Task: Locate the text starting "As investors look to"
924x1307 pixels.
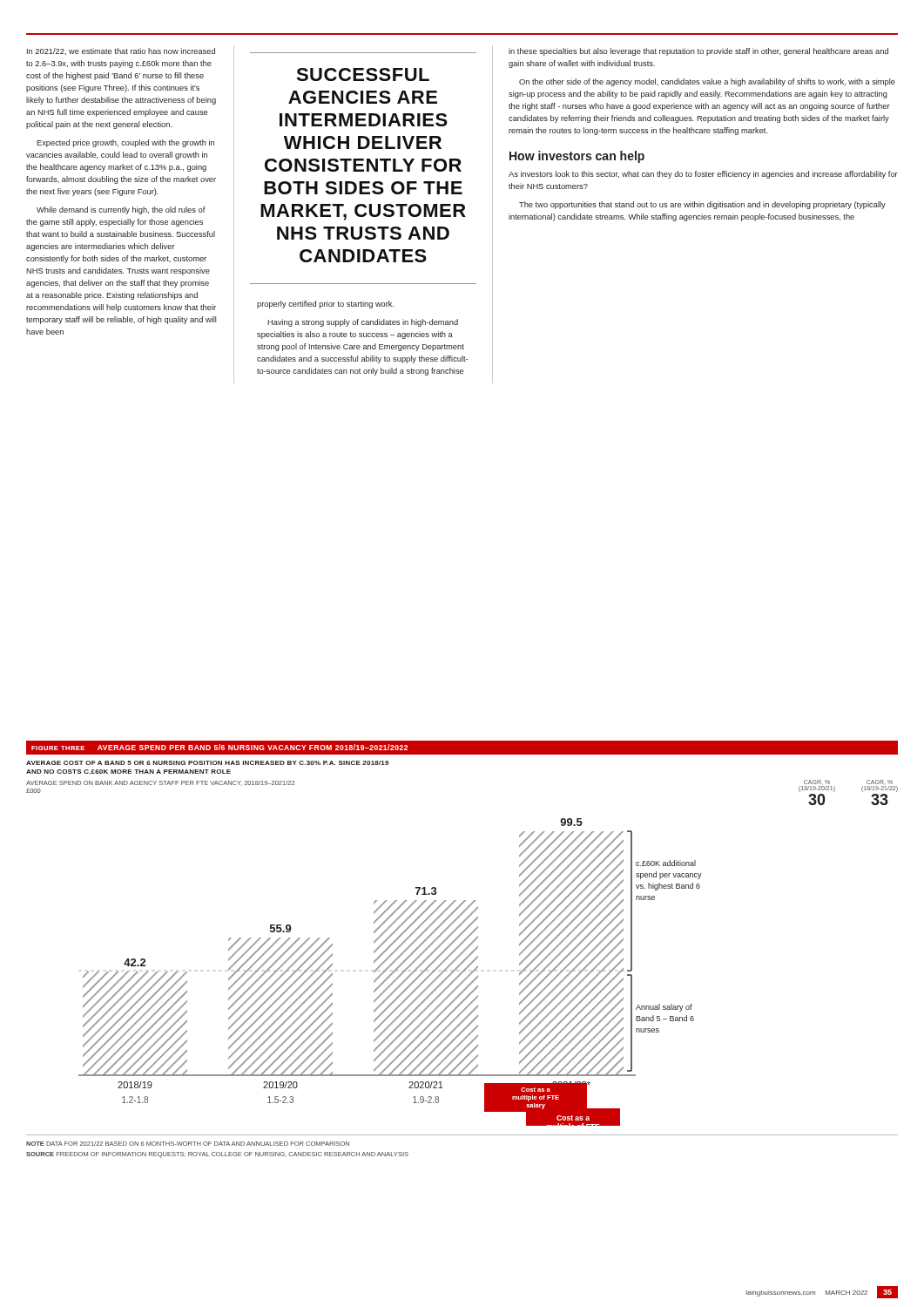Action: coord(703,196)
